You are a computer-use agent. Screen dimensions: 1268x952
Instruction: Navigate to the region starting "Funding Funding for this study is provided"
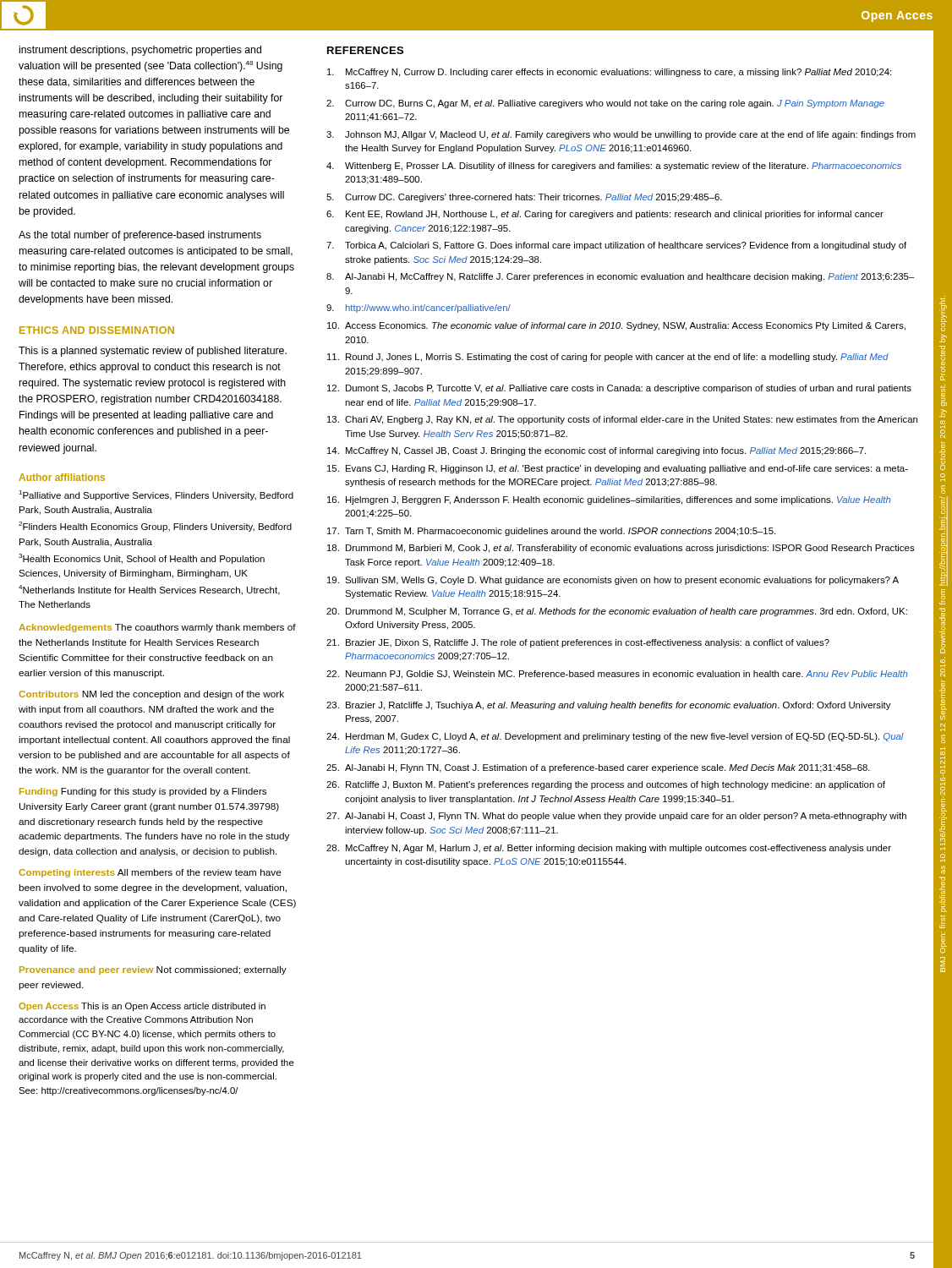(154, 821)
